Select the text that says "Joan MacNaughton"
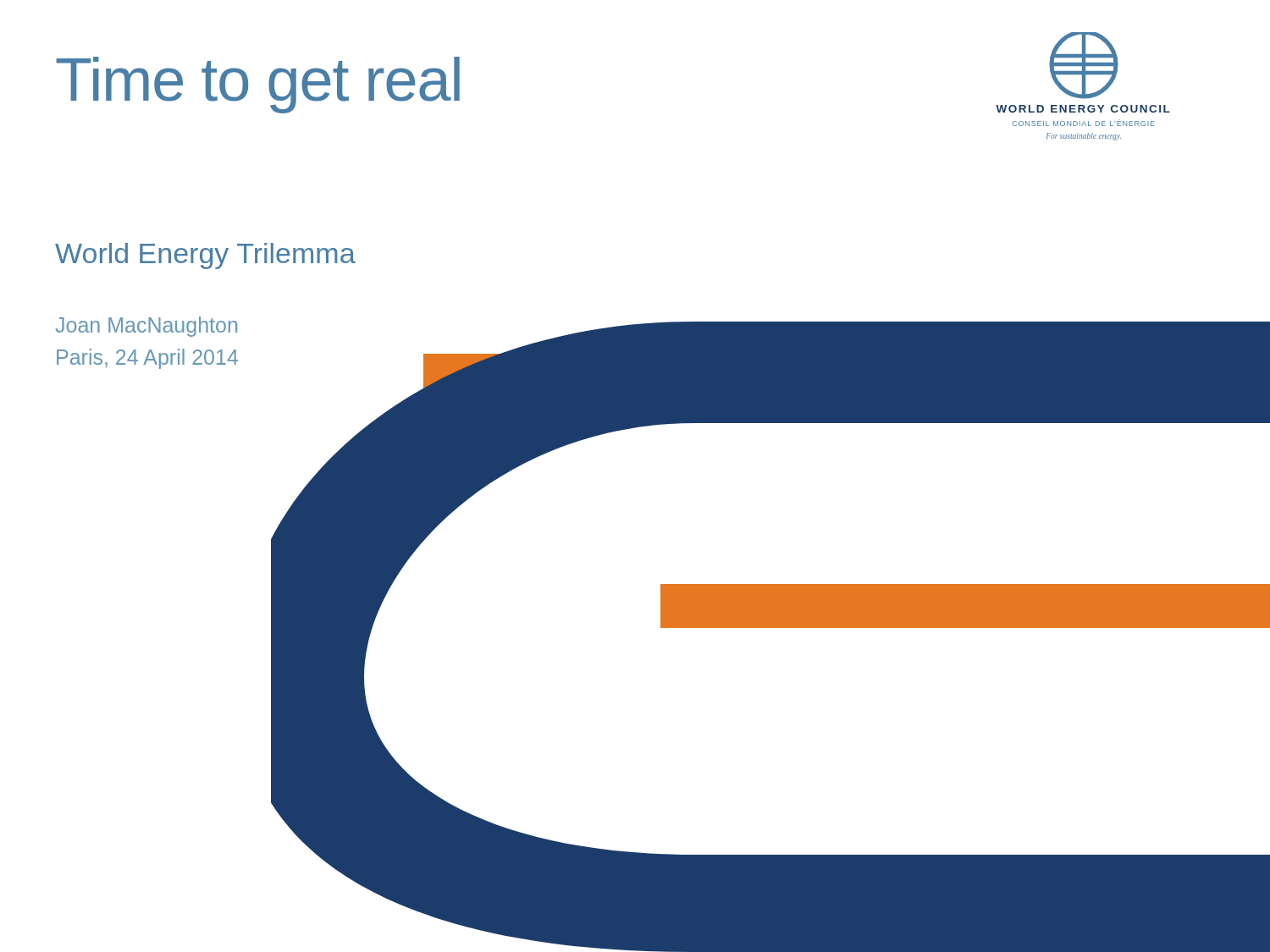The height and width of the screenshot is (952, 1270). click(147, 325)
